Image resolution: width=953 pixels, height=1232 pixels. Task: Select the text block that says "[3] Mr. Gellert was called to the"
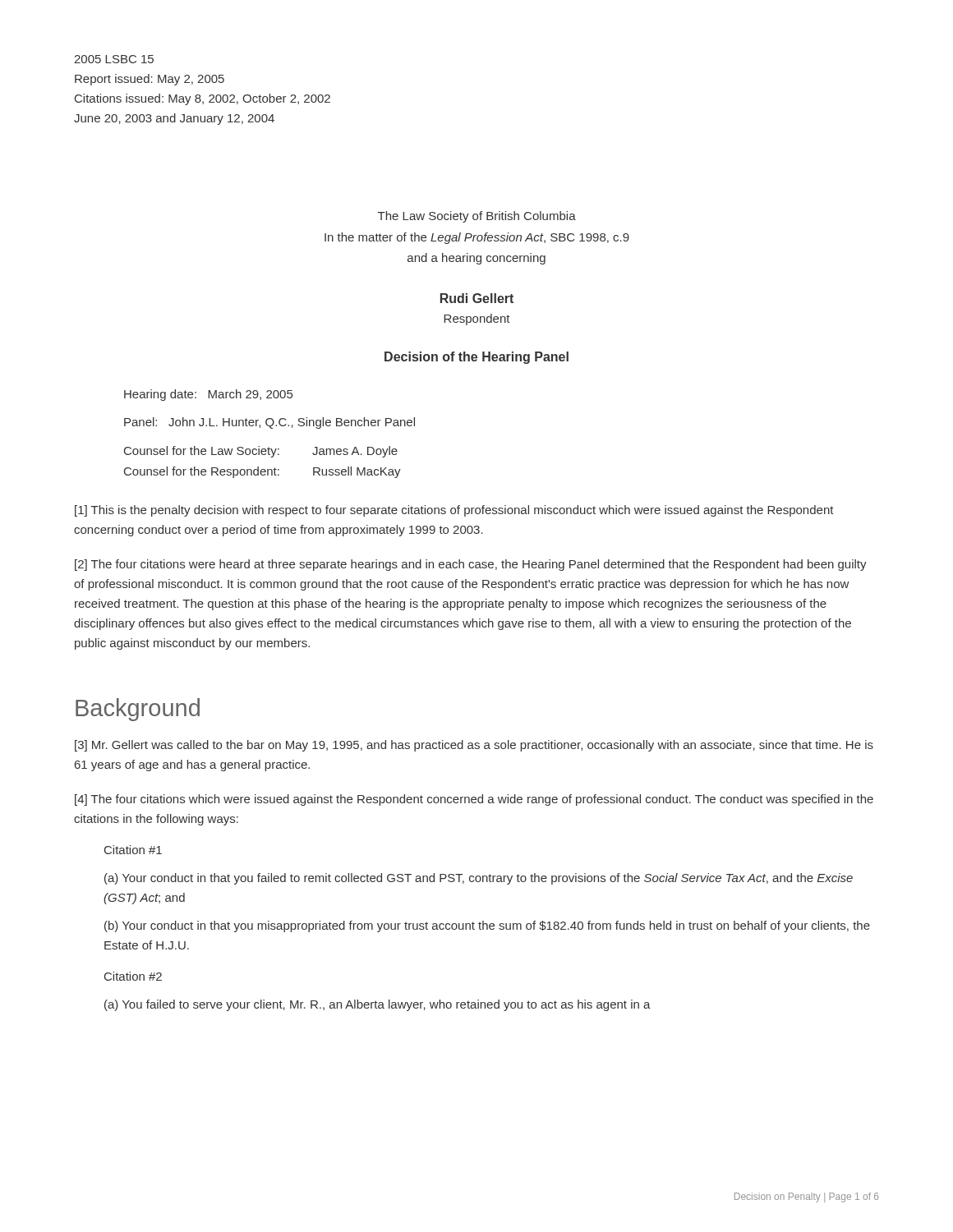point(474,755)
